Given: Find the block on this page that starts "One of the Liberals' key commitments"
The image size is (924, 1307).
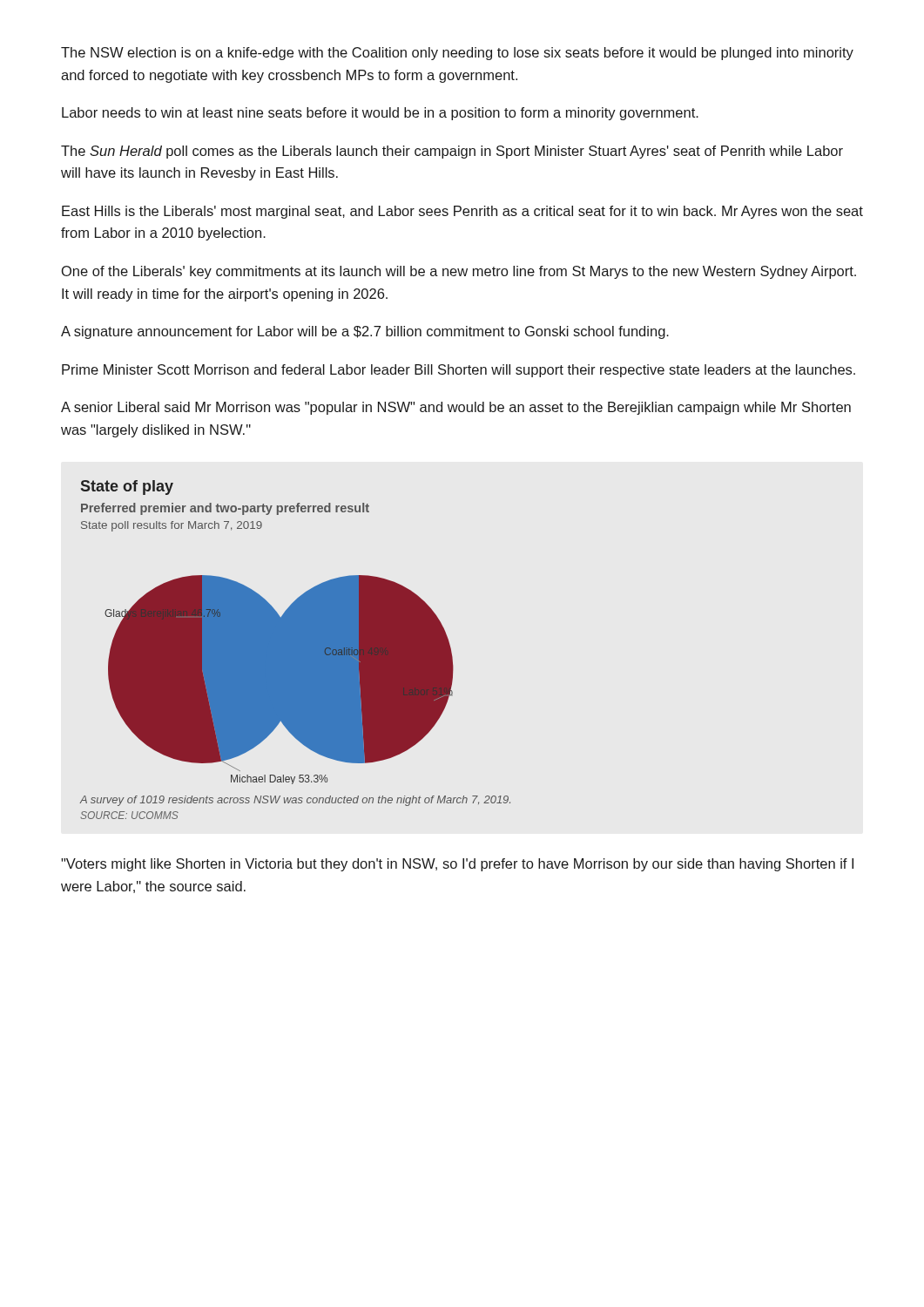Looking at the screenshot, I should pyautogui.click(x=459, y=282).
